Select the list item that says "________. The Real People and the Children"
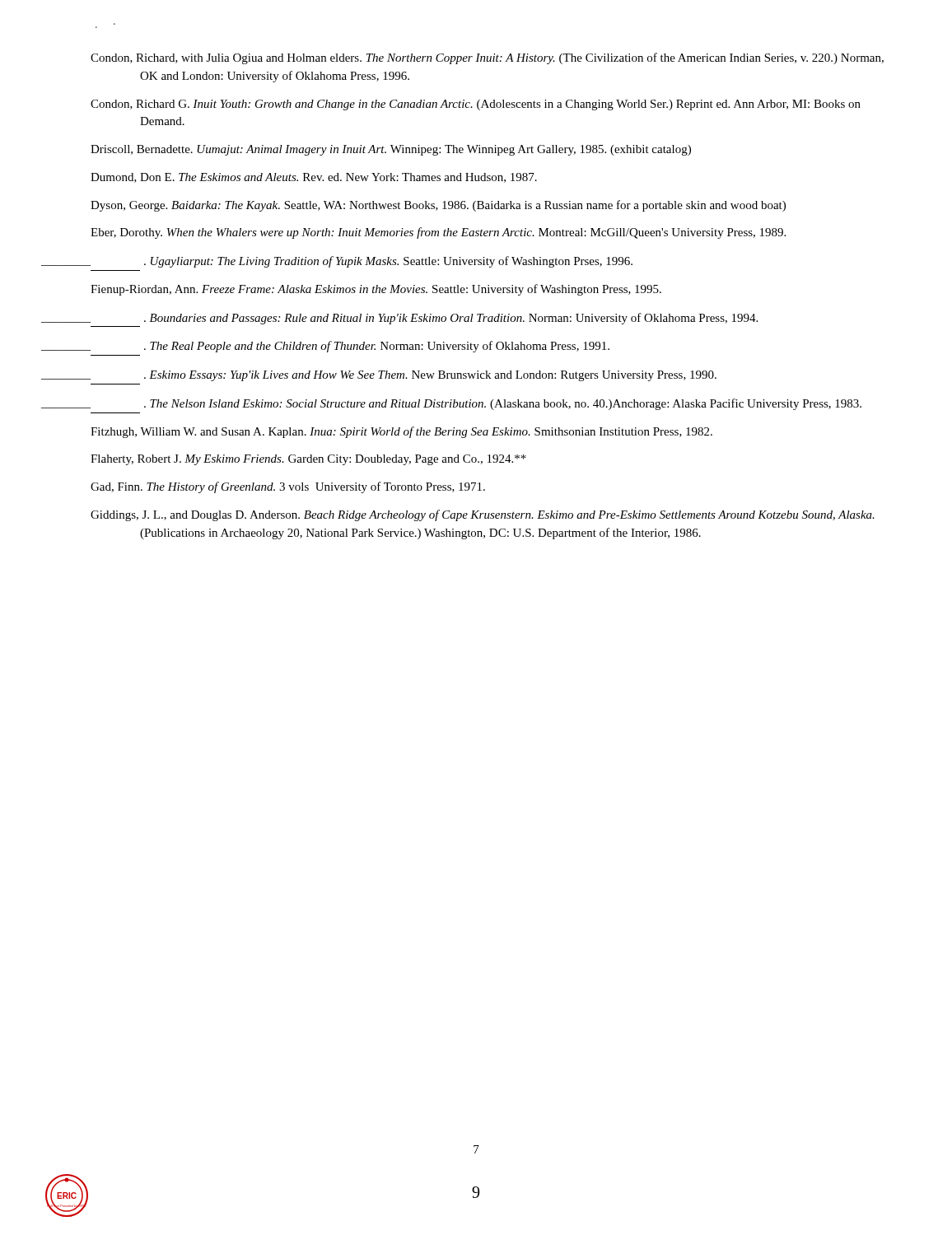Image resolution: width=952 pixels, height=1235 pixels. pyautogui.click(x=350, y=346)
